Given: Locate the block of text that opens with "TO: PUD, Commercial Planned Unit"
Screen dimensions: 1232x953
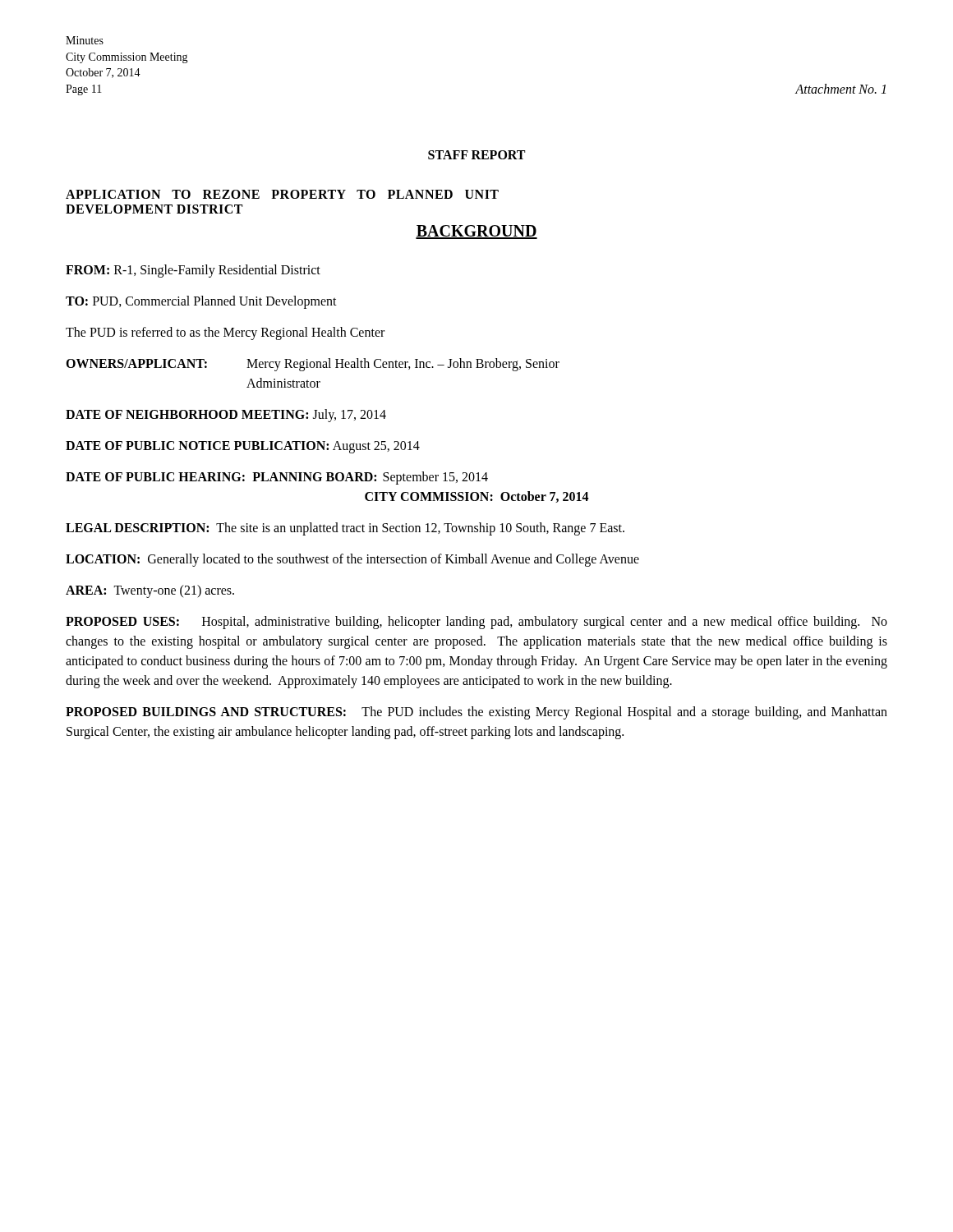Looking at the screenshot, I should [201, 301].
